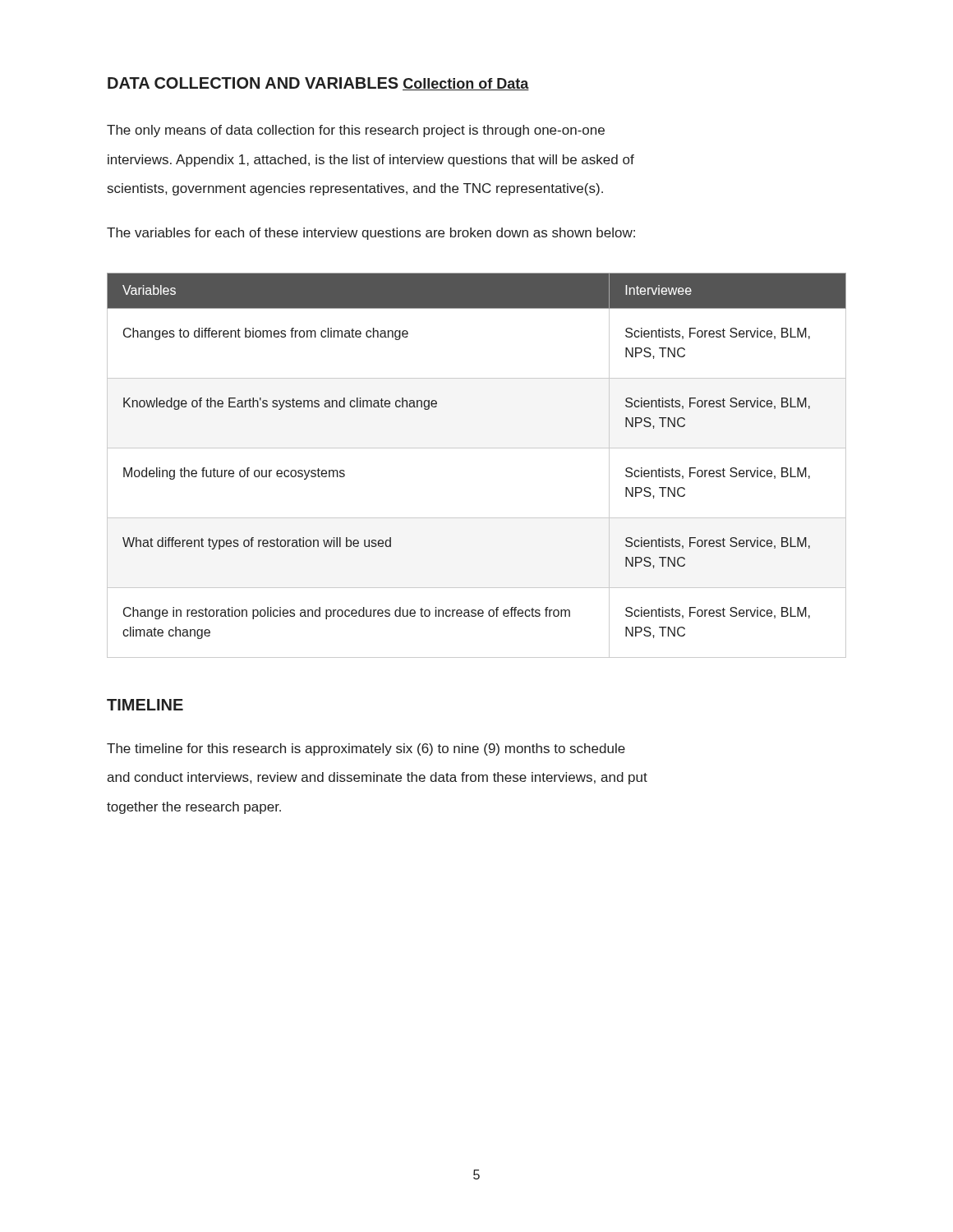Locate the text block starting "Collection of Data"

click(466, 84)
